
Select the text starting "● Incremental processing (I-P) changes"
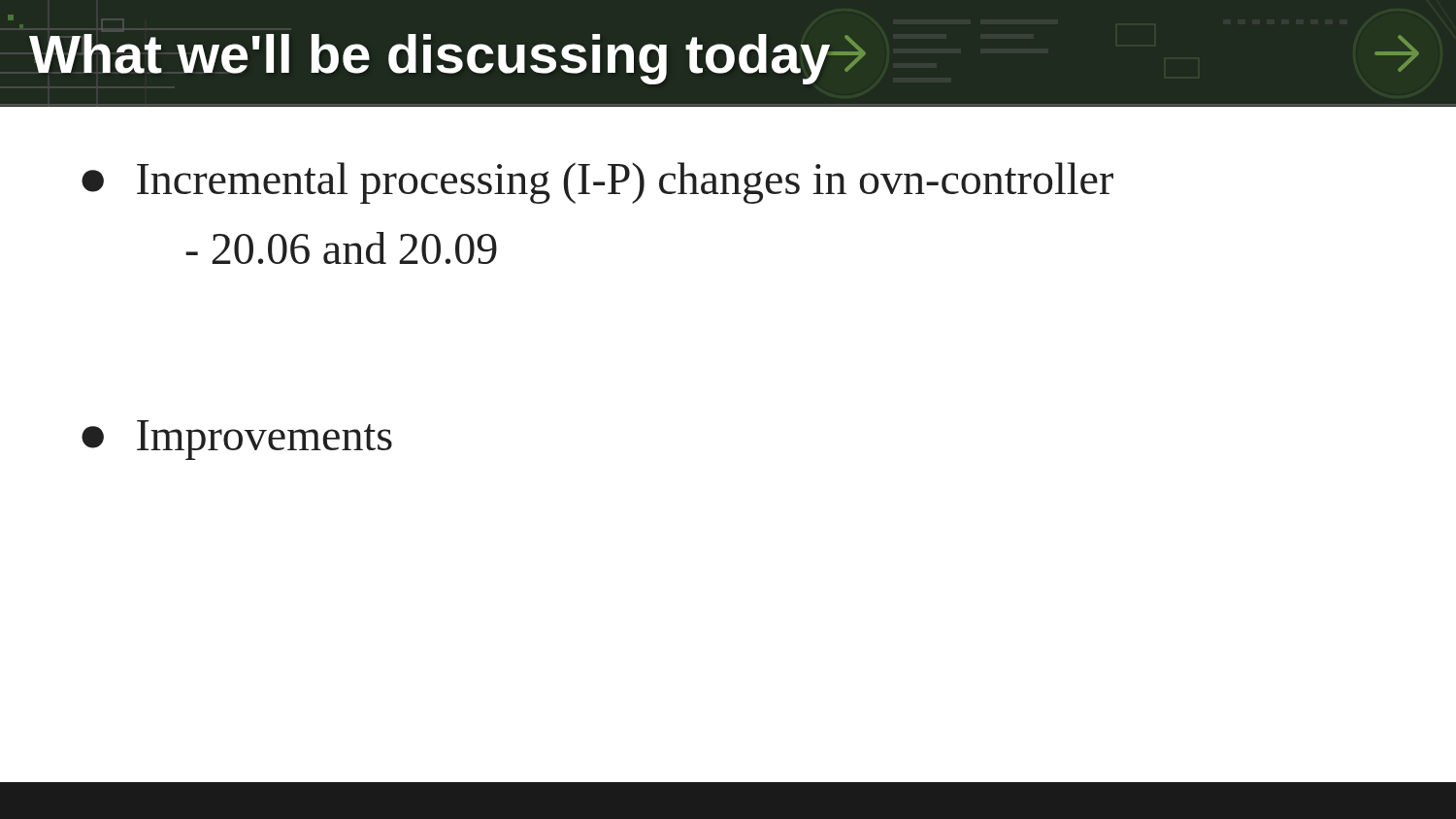point(596,179)
